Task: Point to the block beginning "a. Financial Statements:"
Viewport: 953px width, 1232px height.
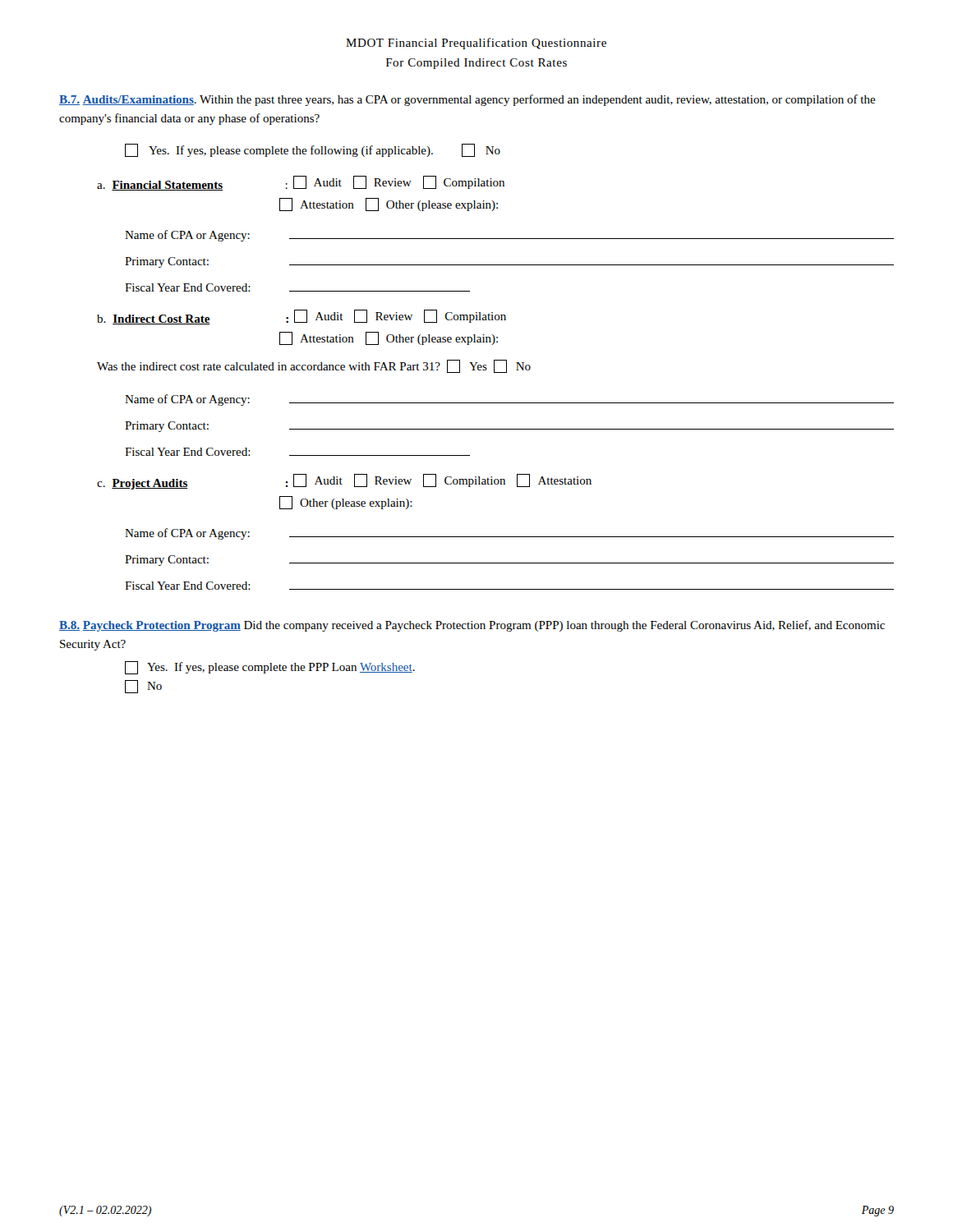Action: 495,192
